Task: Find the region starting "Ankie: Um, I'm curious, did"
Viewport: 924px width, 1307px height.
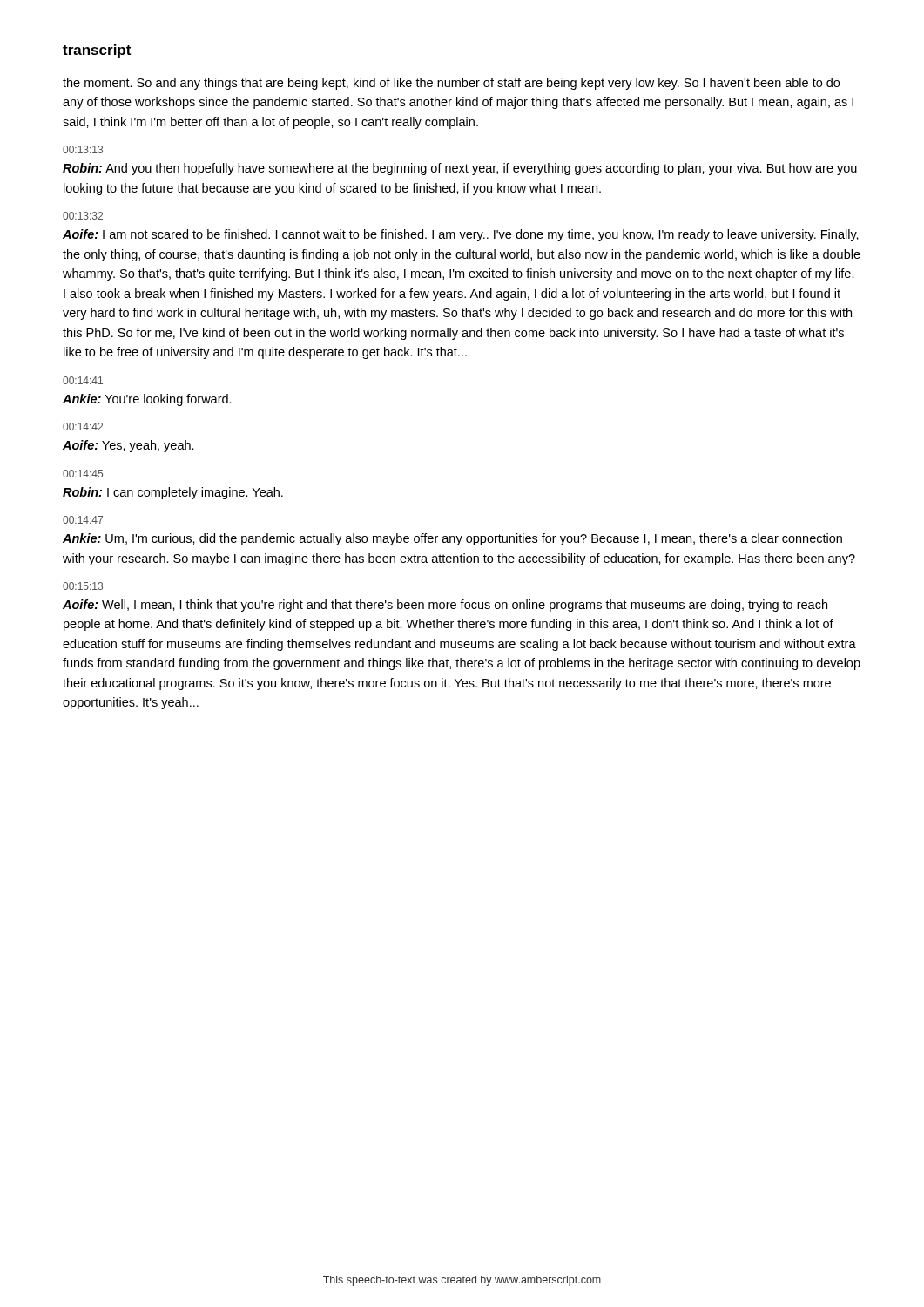Action: tap(459, 548)
